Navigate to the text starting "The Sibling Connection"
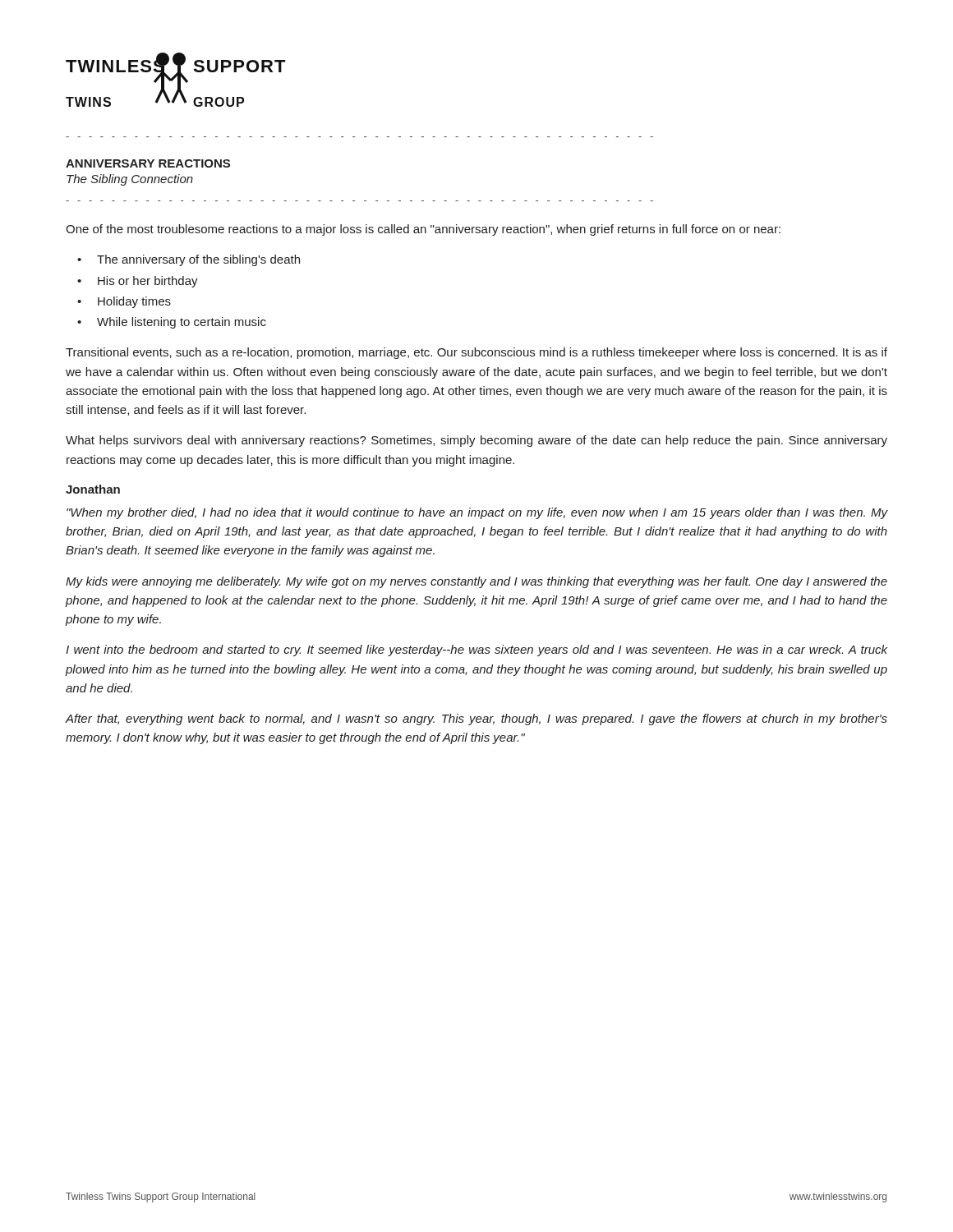The image size is (953, 1232). pyautogui.click(x=129, y=178)
